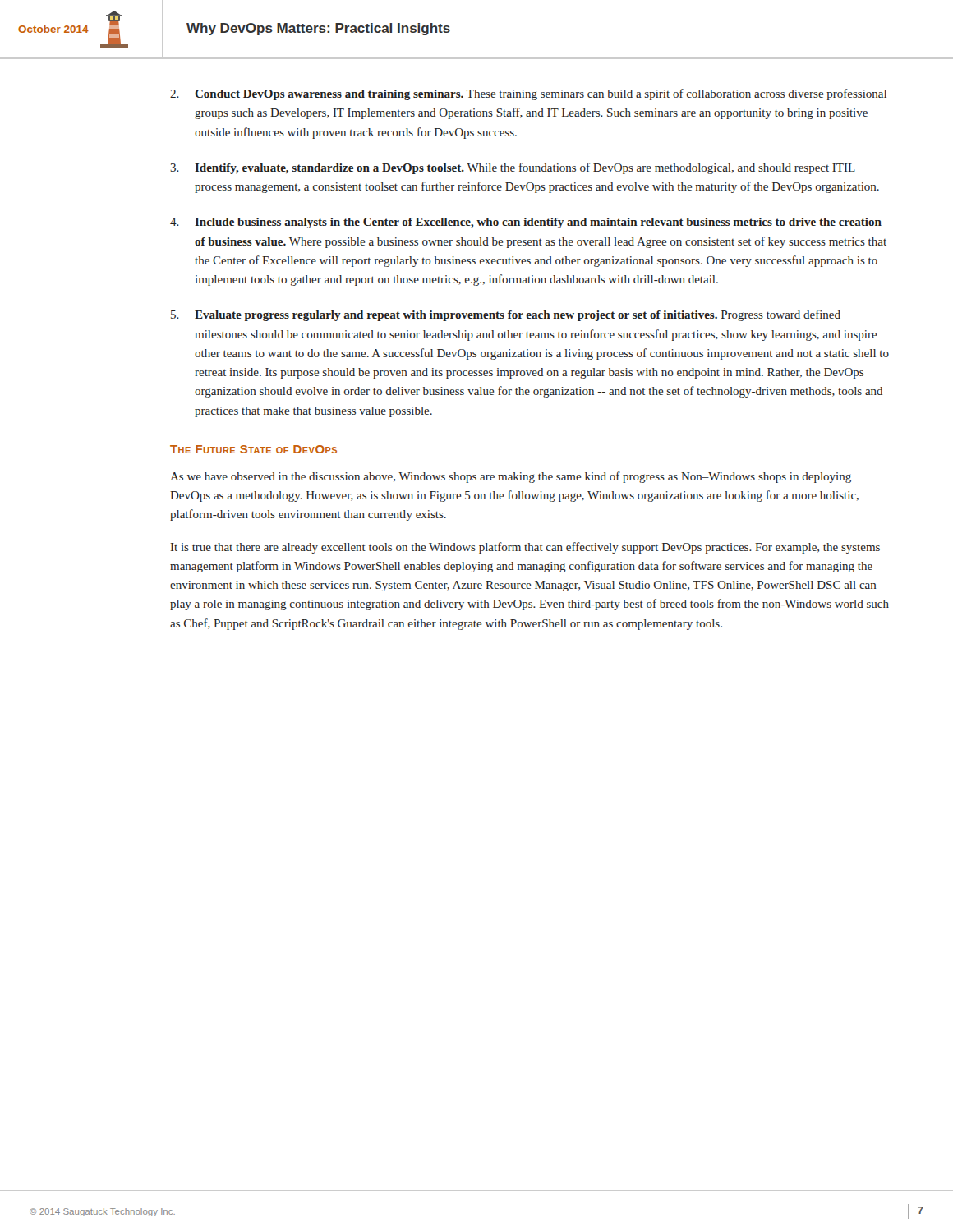Find the region starting "It is true that there are already excellent"
This screenshot has width=953, height=1232.
[x=529, y=585]
